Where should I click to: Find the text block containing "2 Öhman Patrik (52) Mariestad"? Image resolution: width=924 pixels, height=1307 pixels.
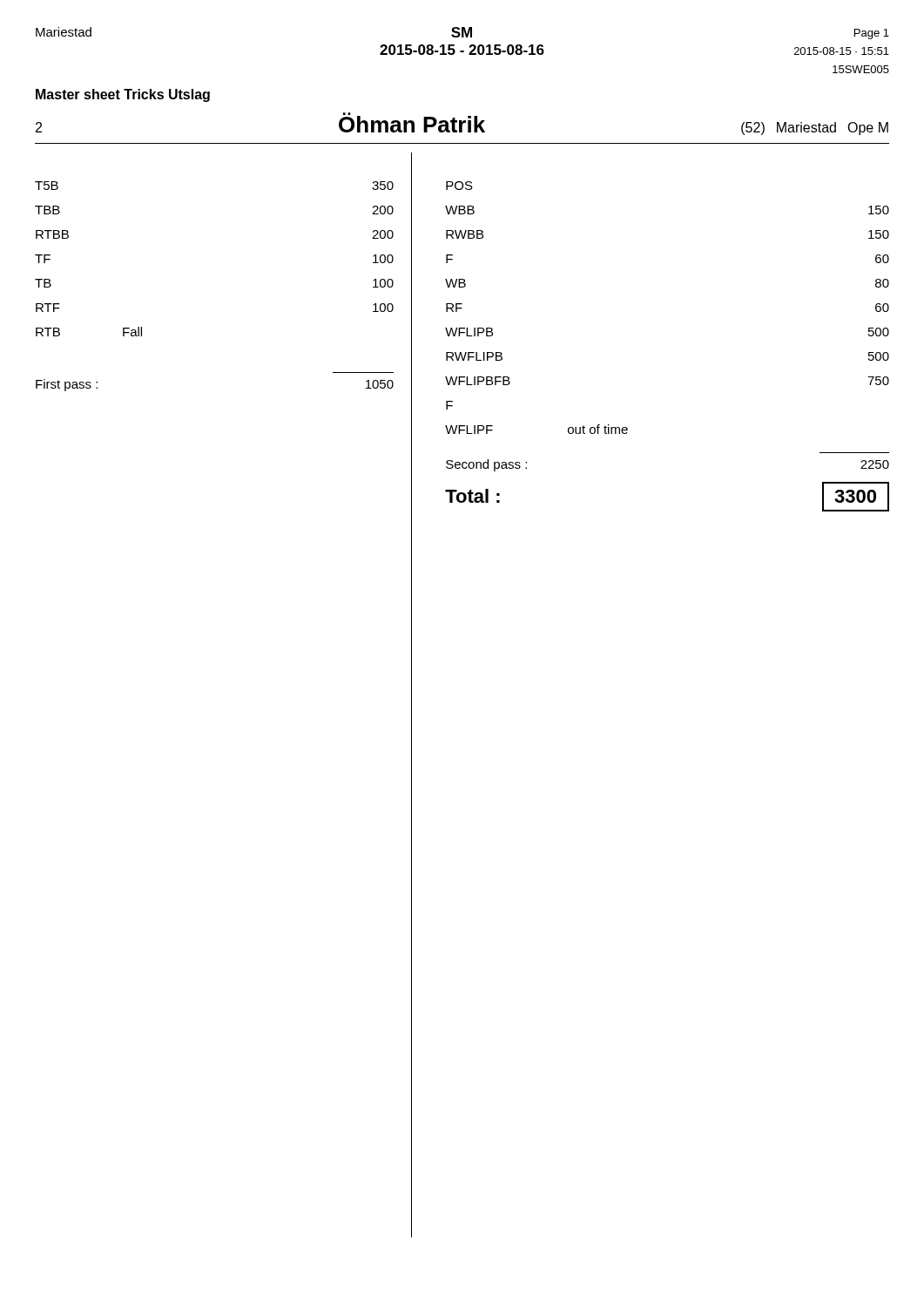(462, 125)
